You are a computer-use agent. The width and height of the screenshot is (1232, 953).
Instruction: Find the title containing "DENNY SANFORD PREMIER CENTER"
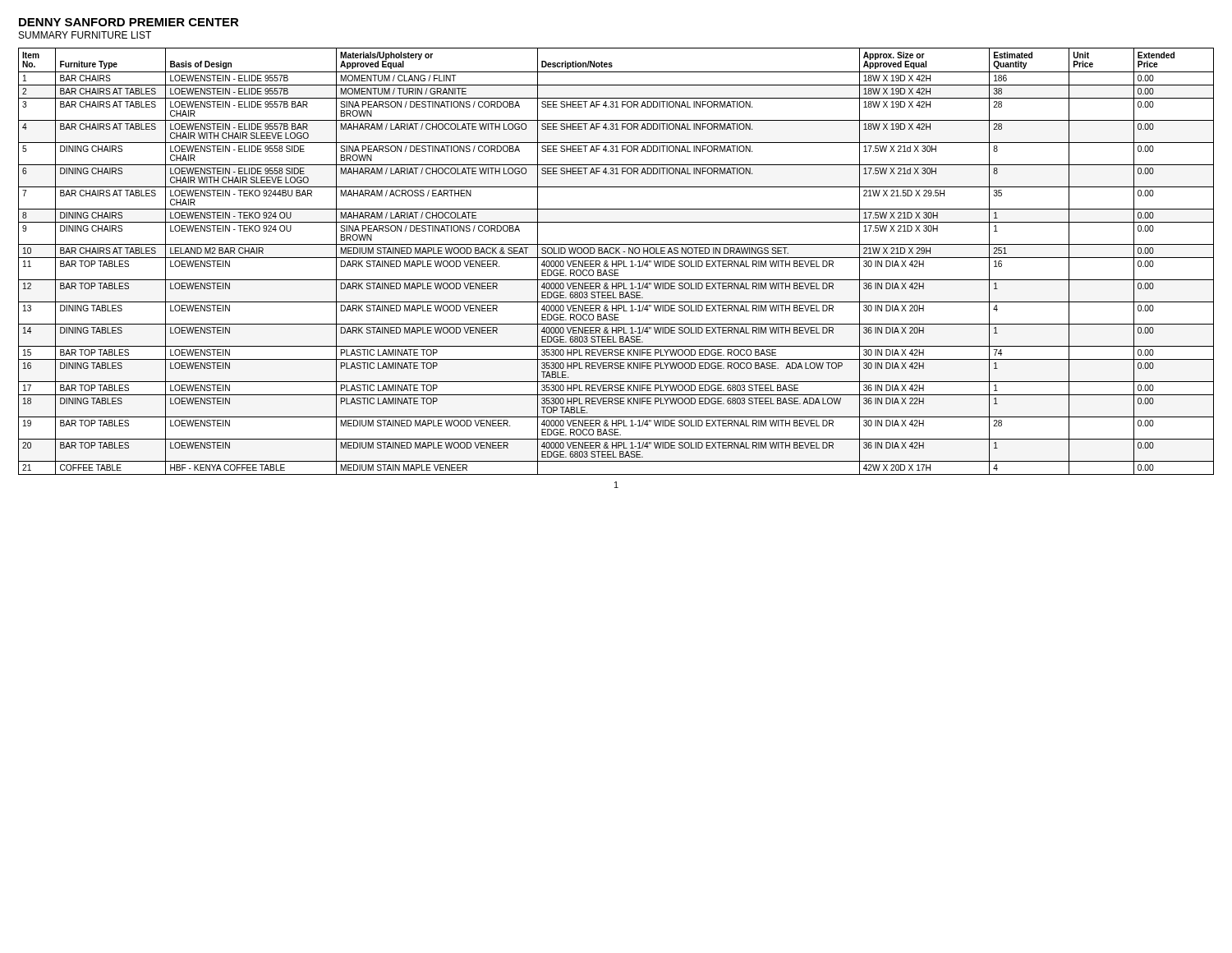click(128, 22)
